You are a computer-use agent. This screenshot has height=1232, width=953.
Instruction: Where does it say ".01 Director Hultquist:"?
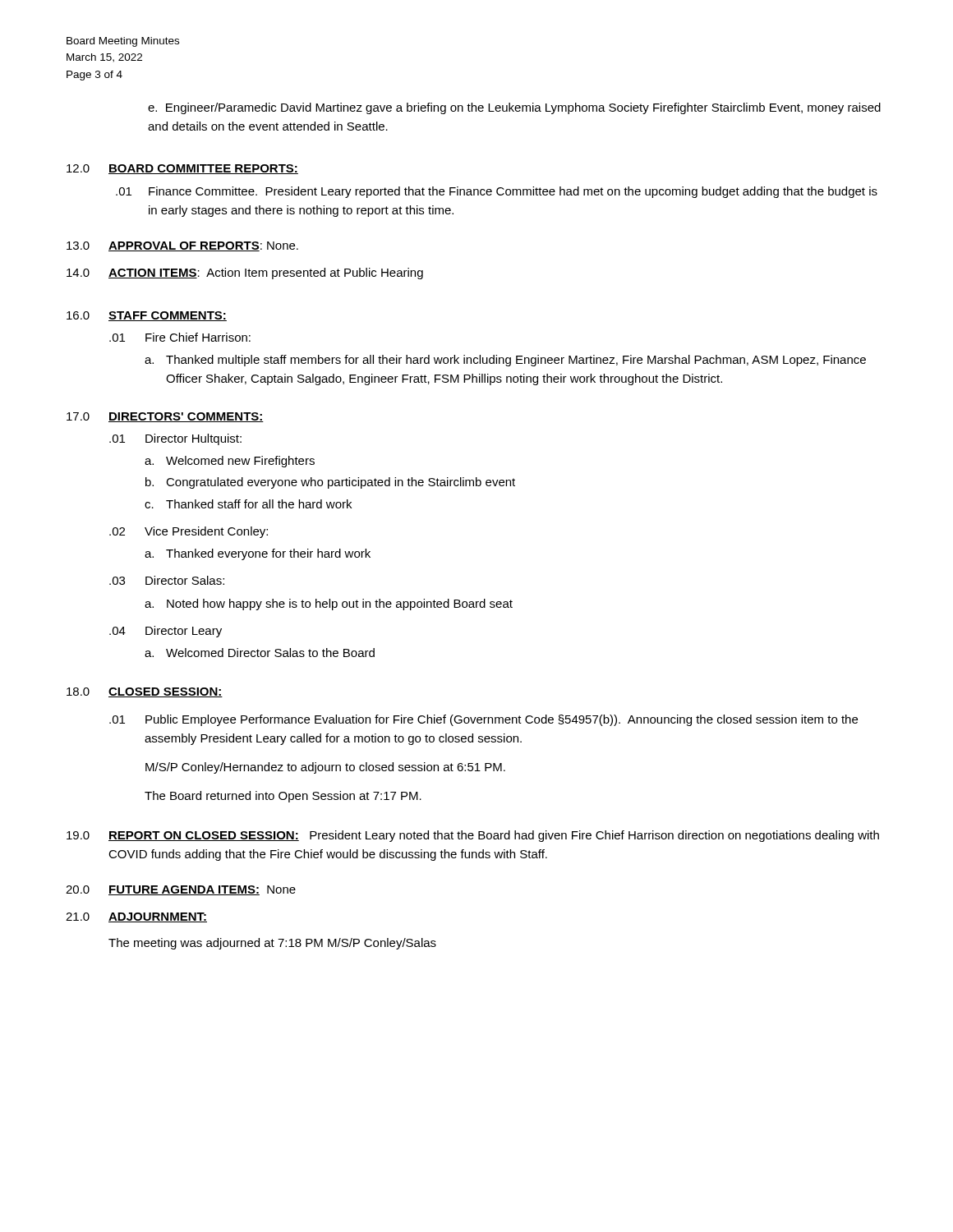[175, 438]
